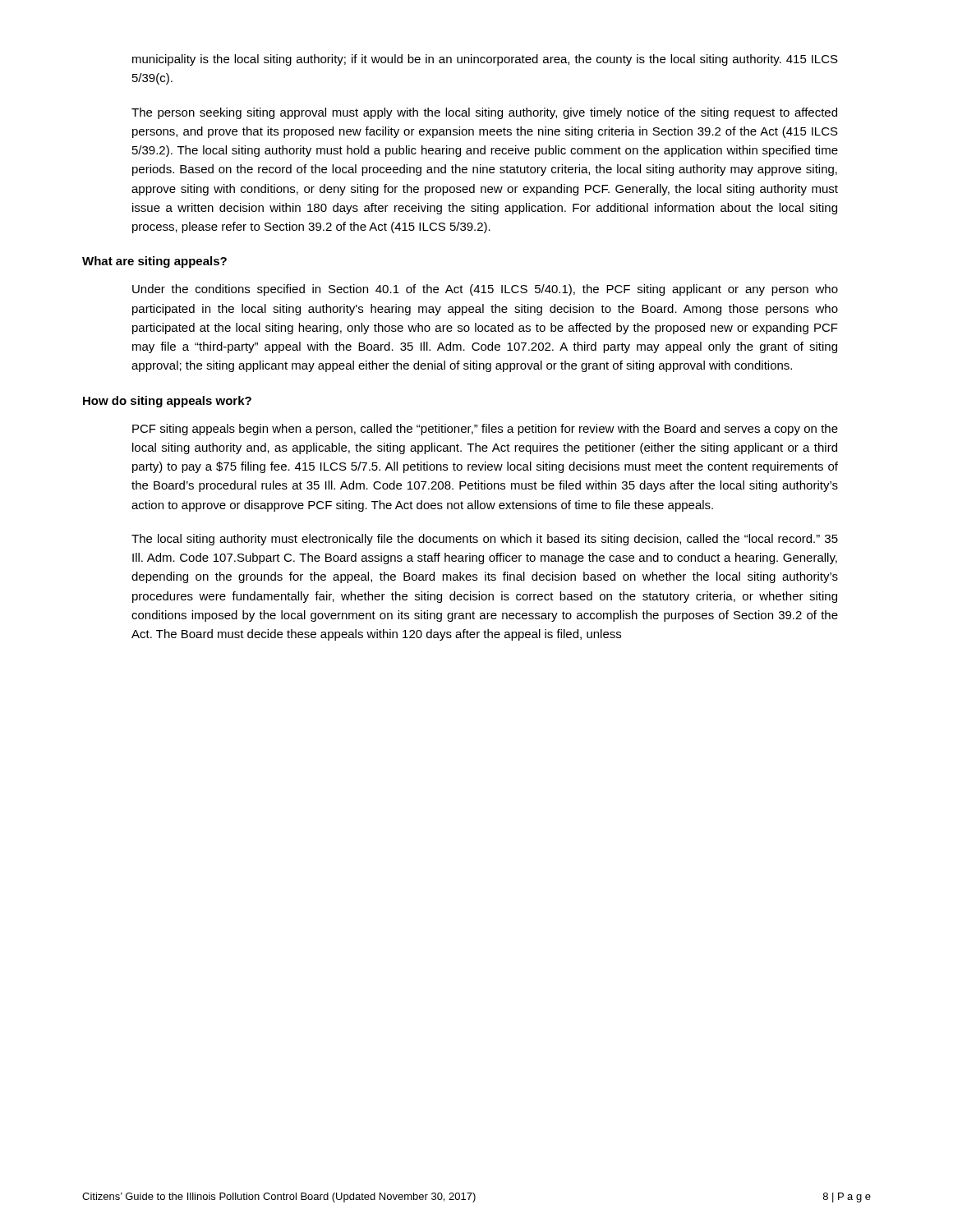This screenshot has height=1232, width=953.
Task: Find the text block starting "The local siting authority must"
Action: tap(485, 586)
